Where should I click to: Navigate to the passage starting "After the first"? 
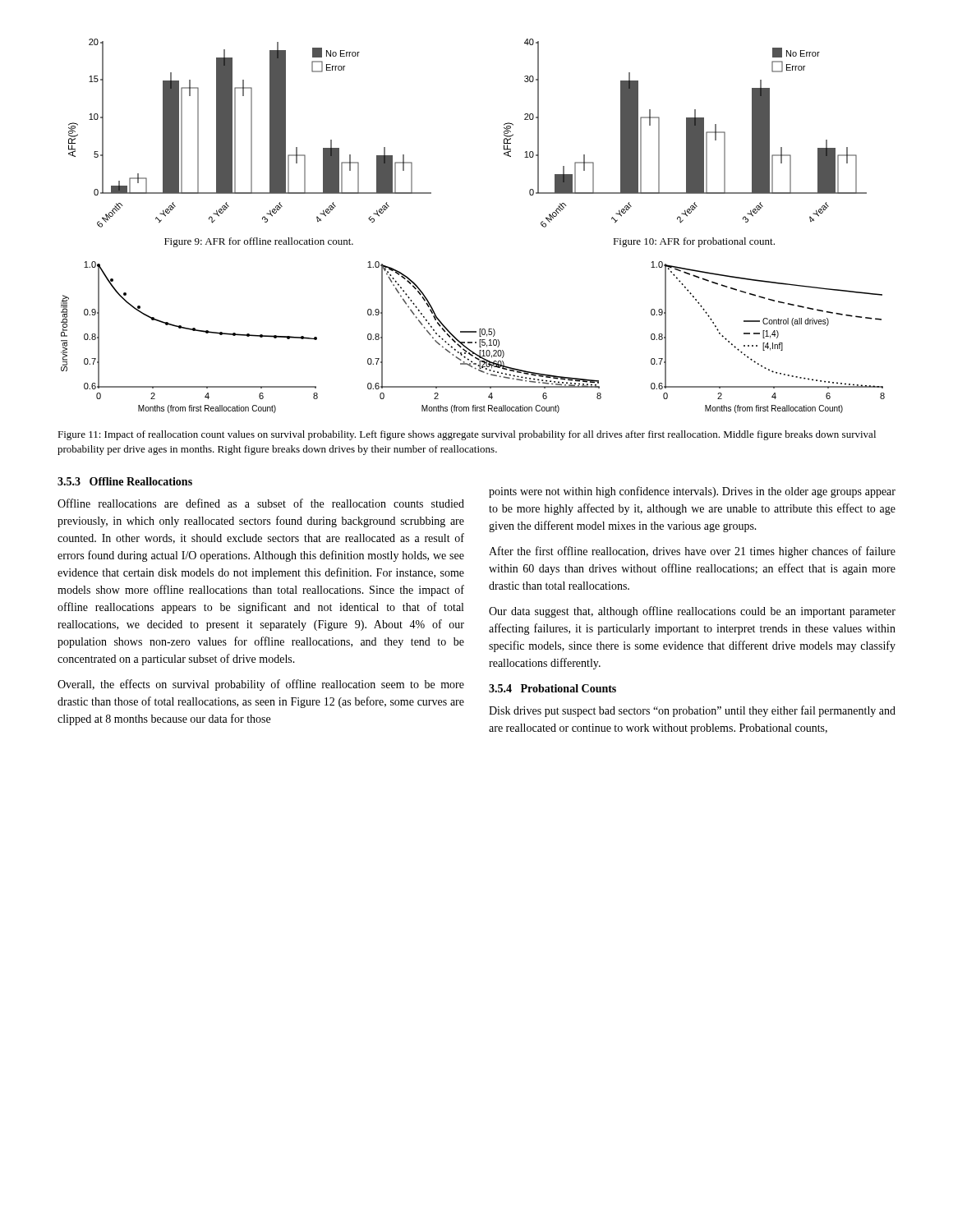coord(692,569)
